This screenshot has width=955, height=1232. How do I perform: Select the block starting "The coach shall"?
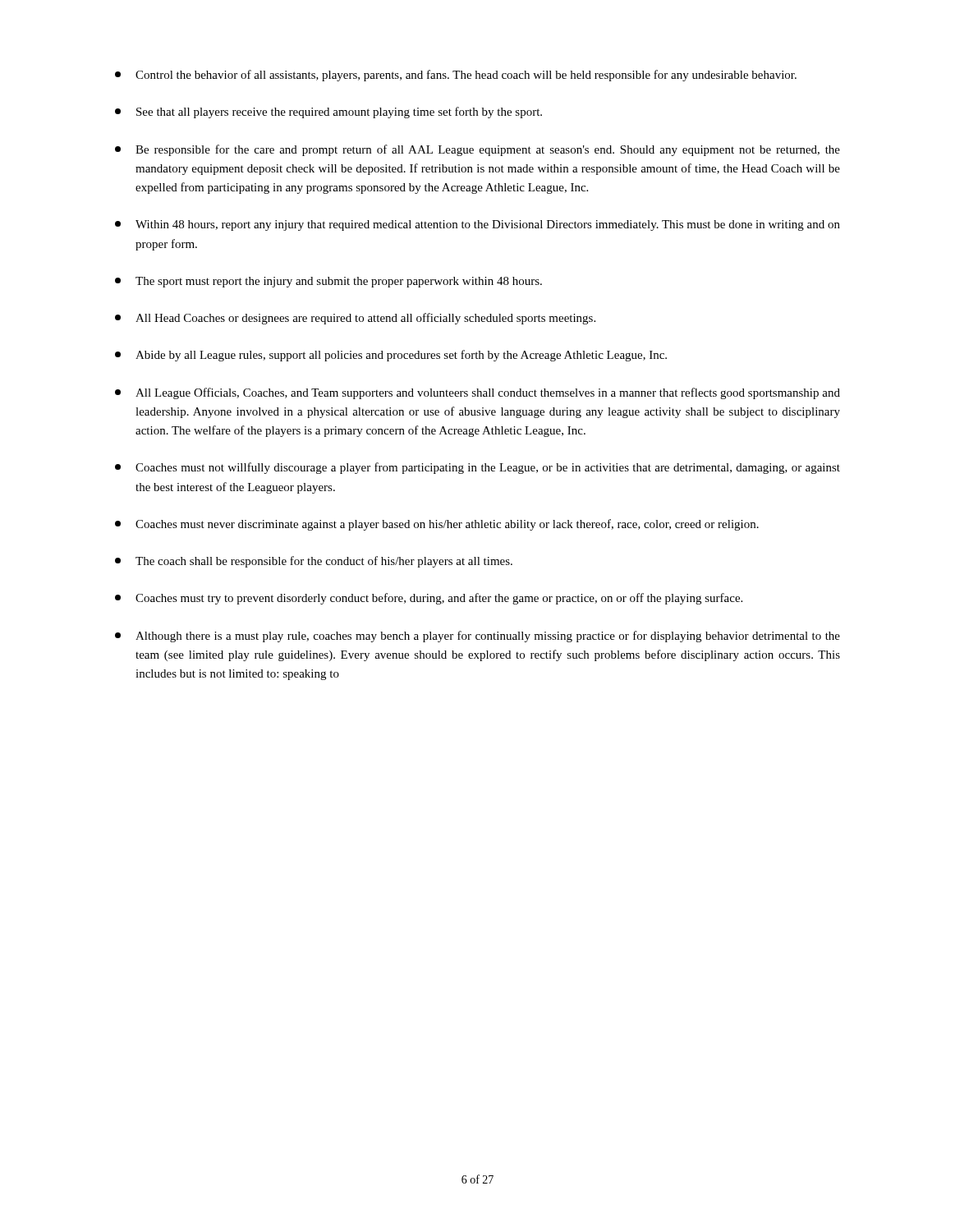pos(478,561)
